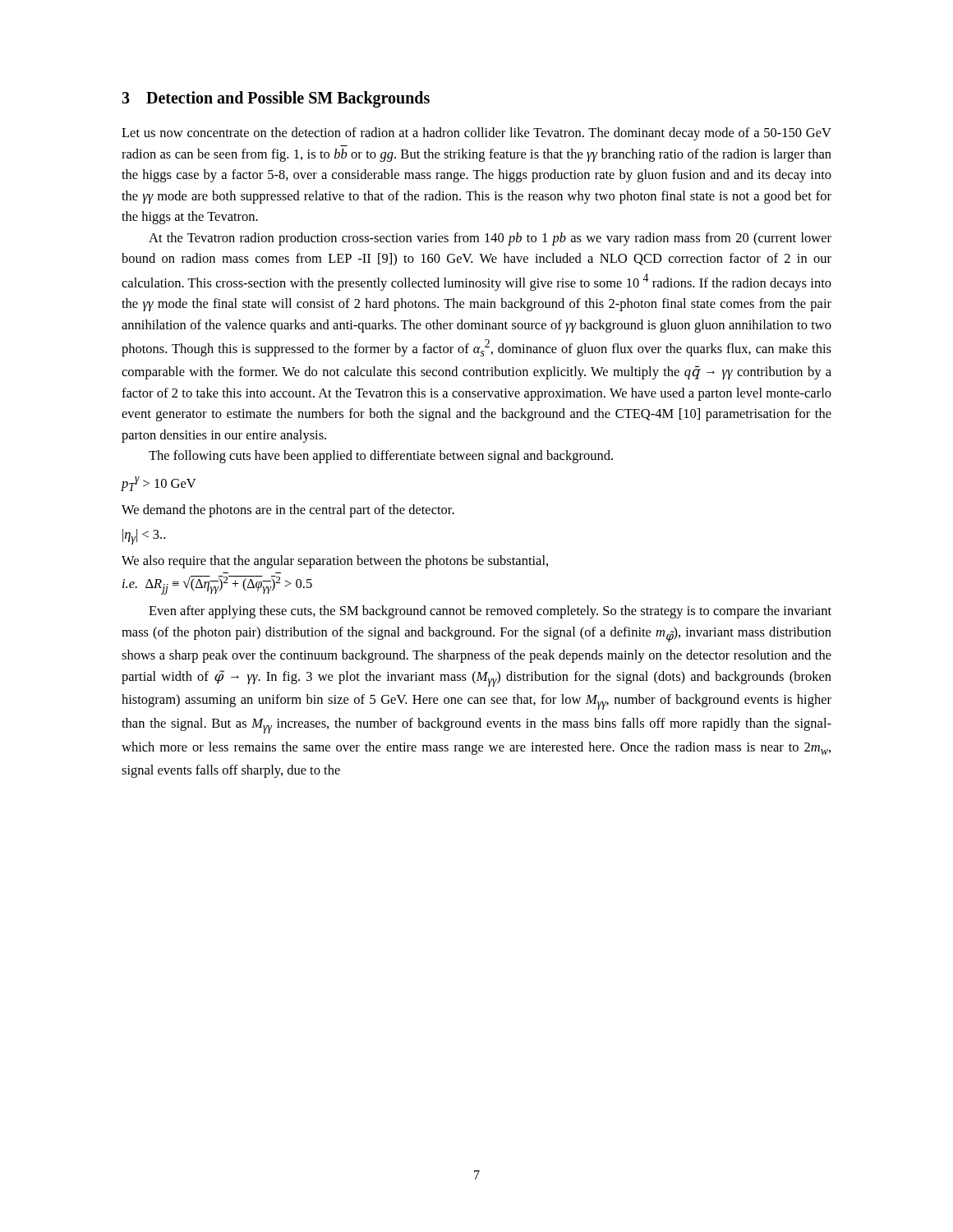953x1232 pixels.
Task: Where does it say "pTγ > 10 GeV"?
Action: 159,483
